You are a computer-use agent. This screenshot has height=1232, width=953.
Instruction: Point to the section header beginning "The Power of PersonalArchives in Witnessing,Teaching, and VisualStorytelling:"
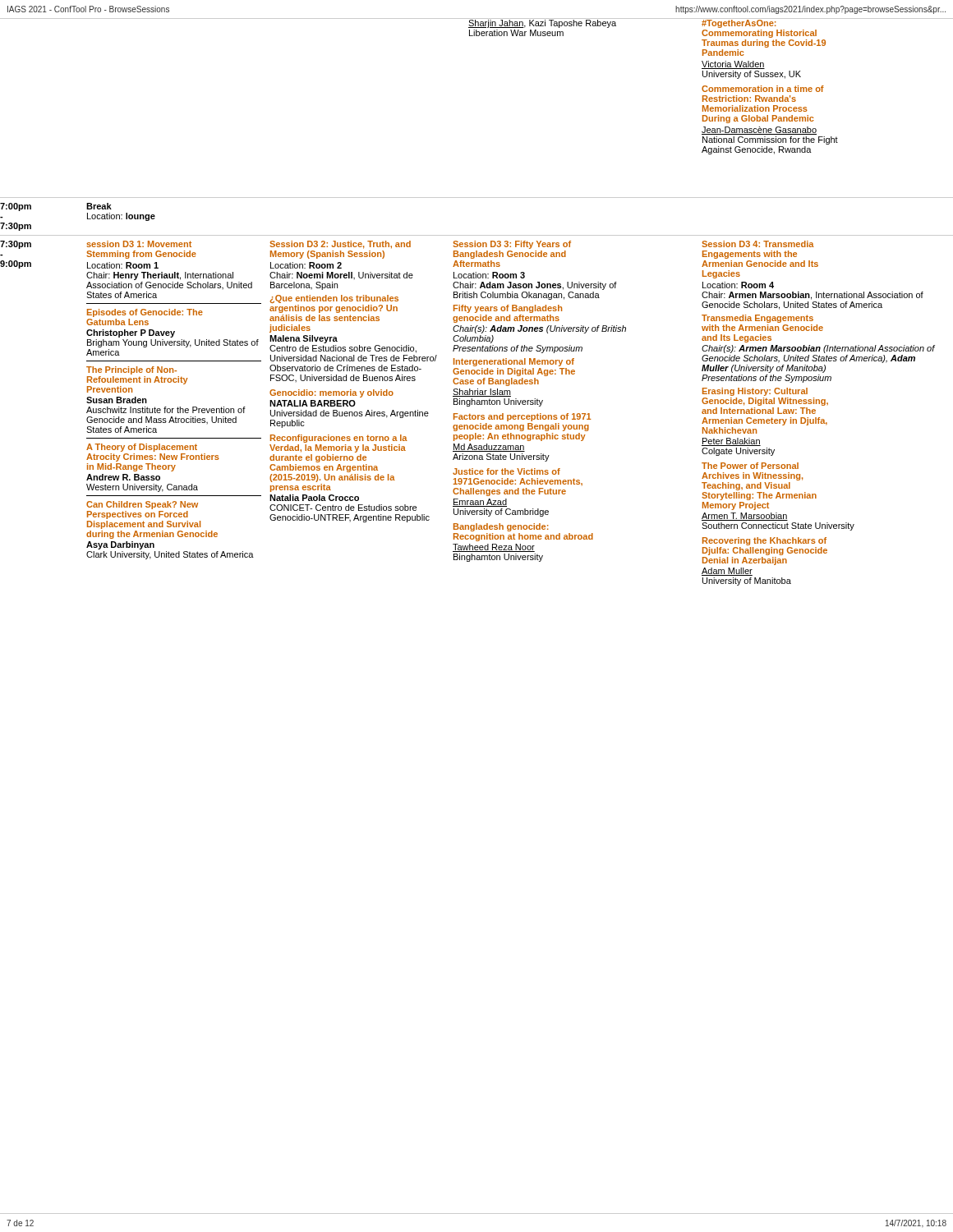tap(759, 485)
